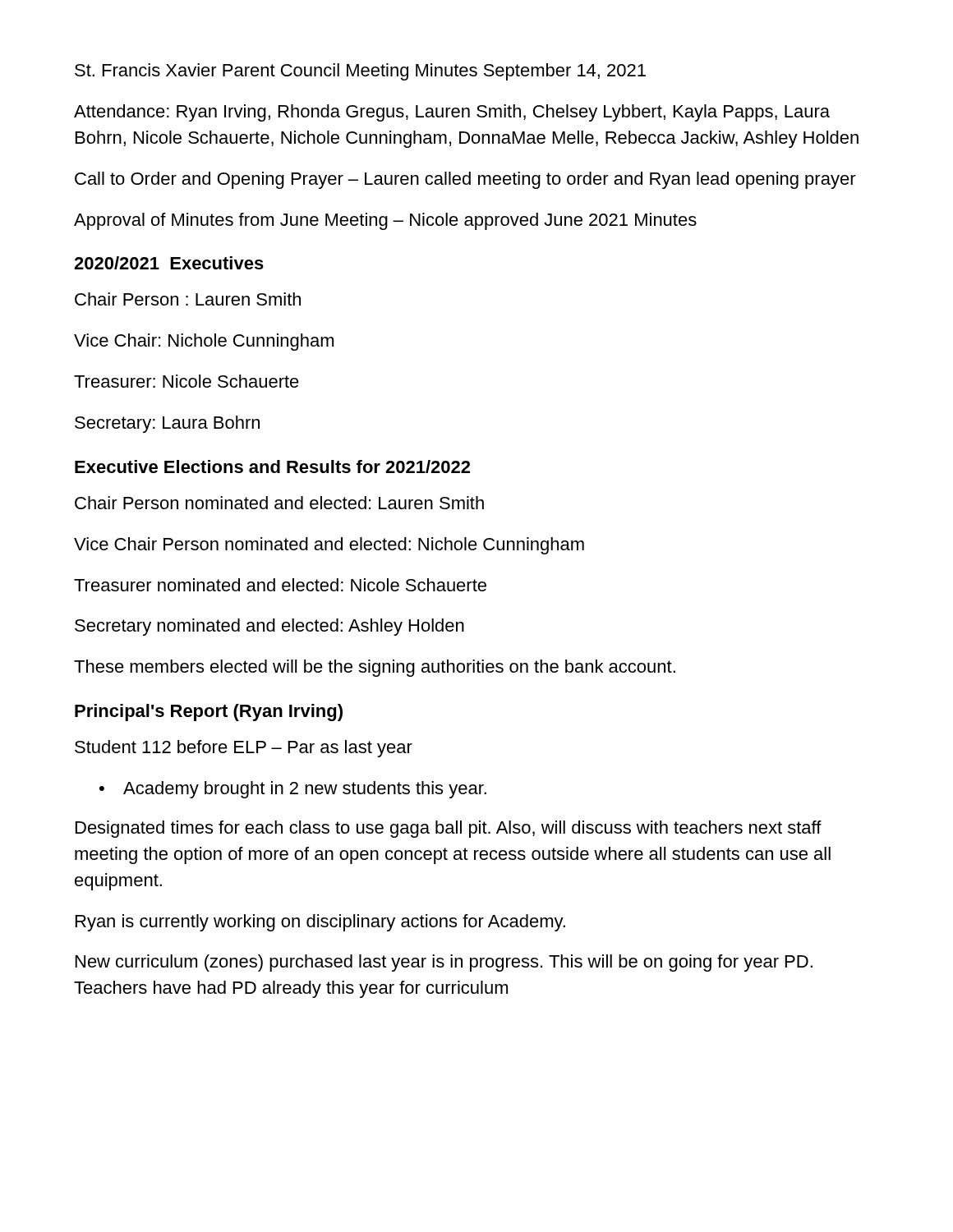Find the text block that reads "St. Francis Xavier Parent Council"
Screen dimensions: 1232x953
360,70
